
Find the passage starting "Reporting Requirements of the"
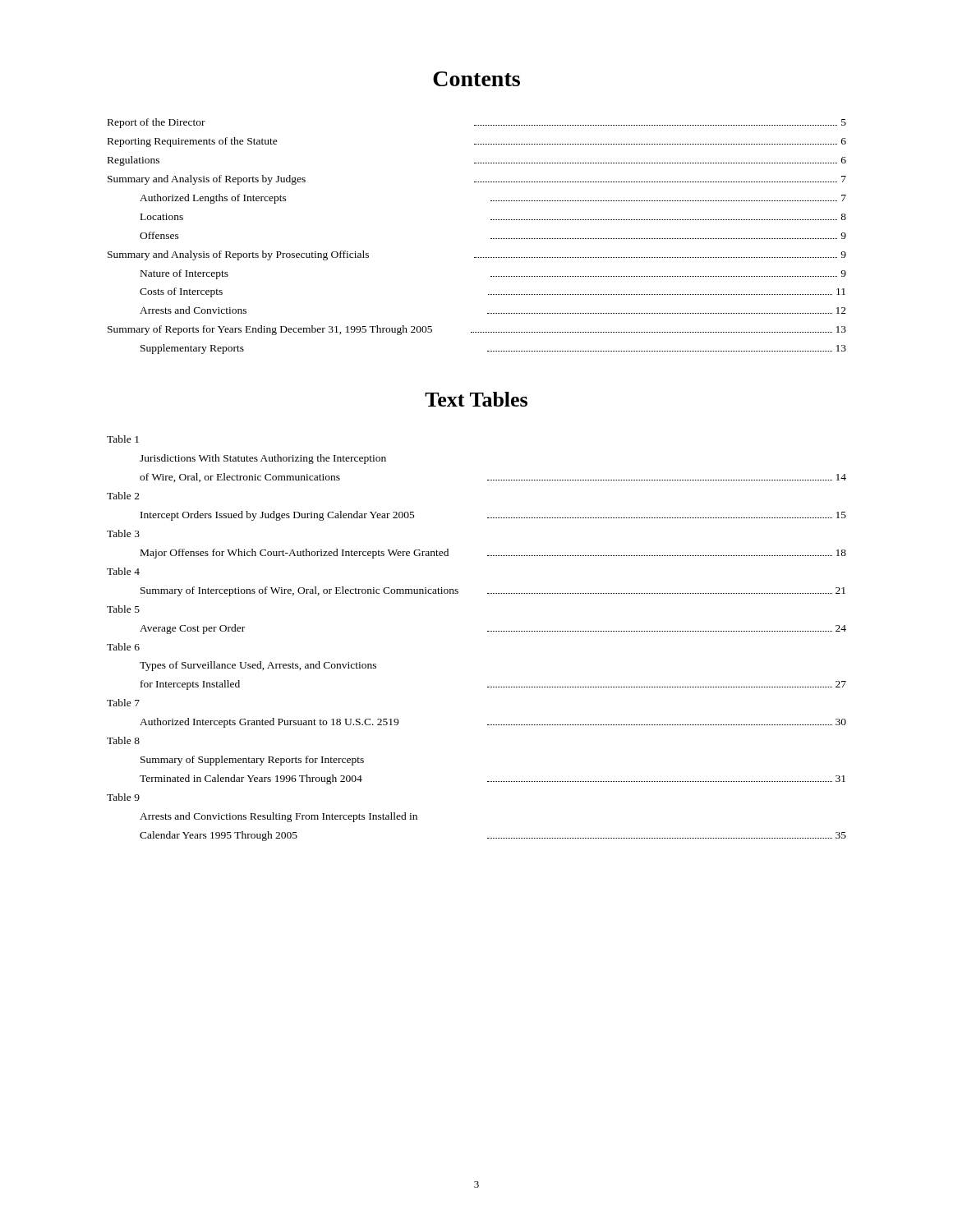pos(476,142)
